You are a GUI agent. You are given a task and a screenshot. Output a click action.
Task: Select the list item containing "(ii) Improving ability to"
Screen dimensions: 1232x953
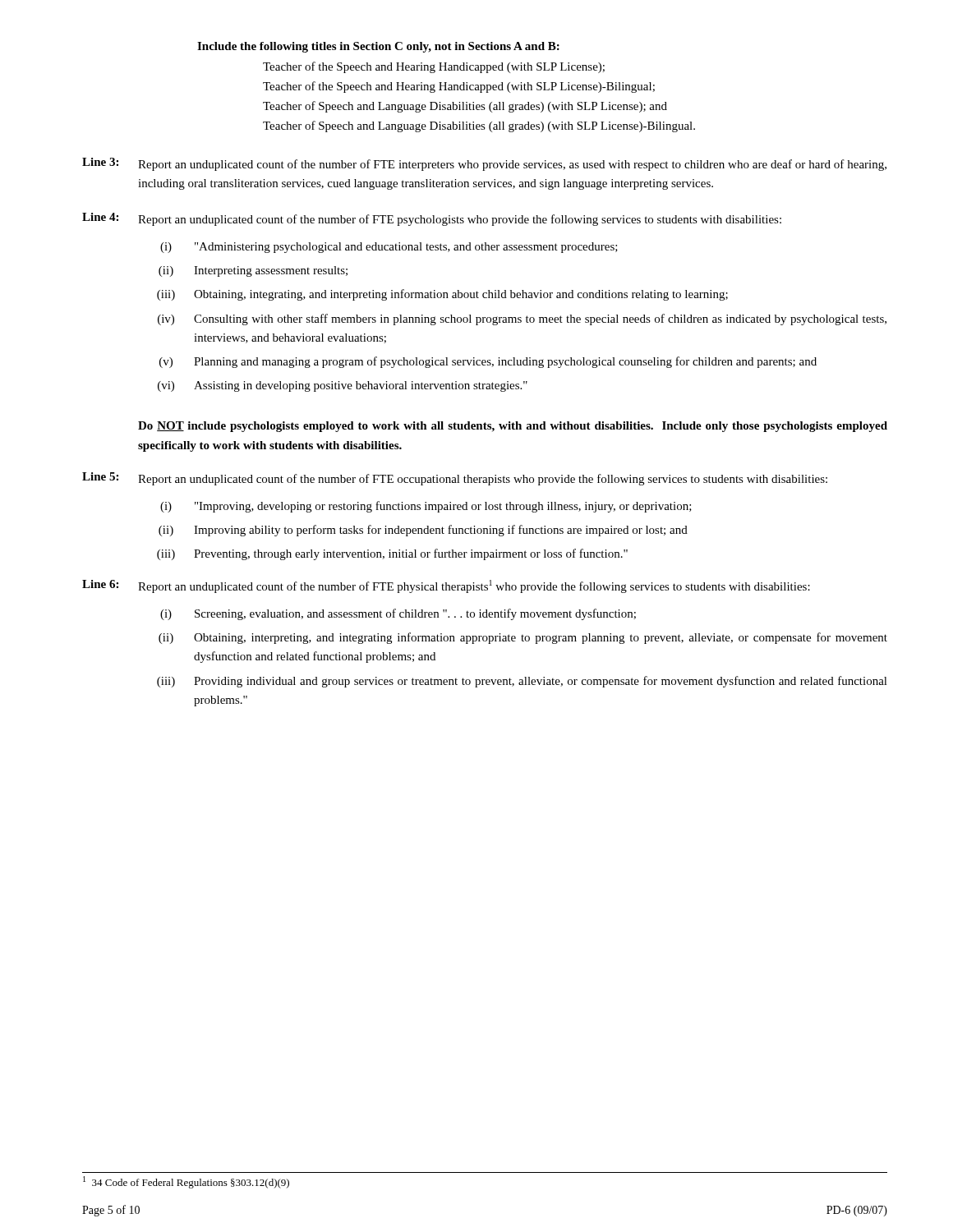click(x=513, y=530)
